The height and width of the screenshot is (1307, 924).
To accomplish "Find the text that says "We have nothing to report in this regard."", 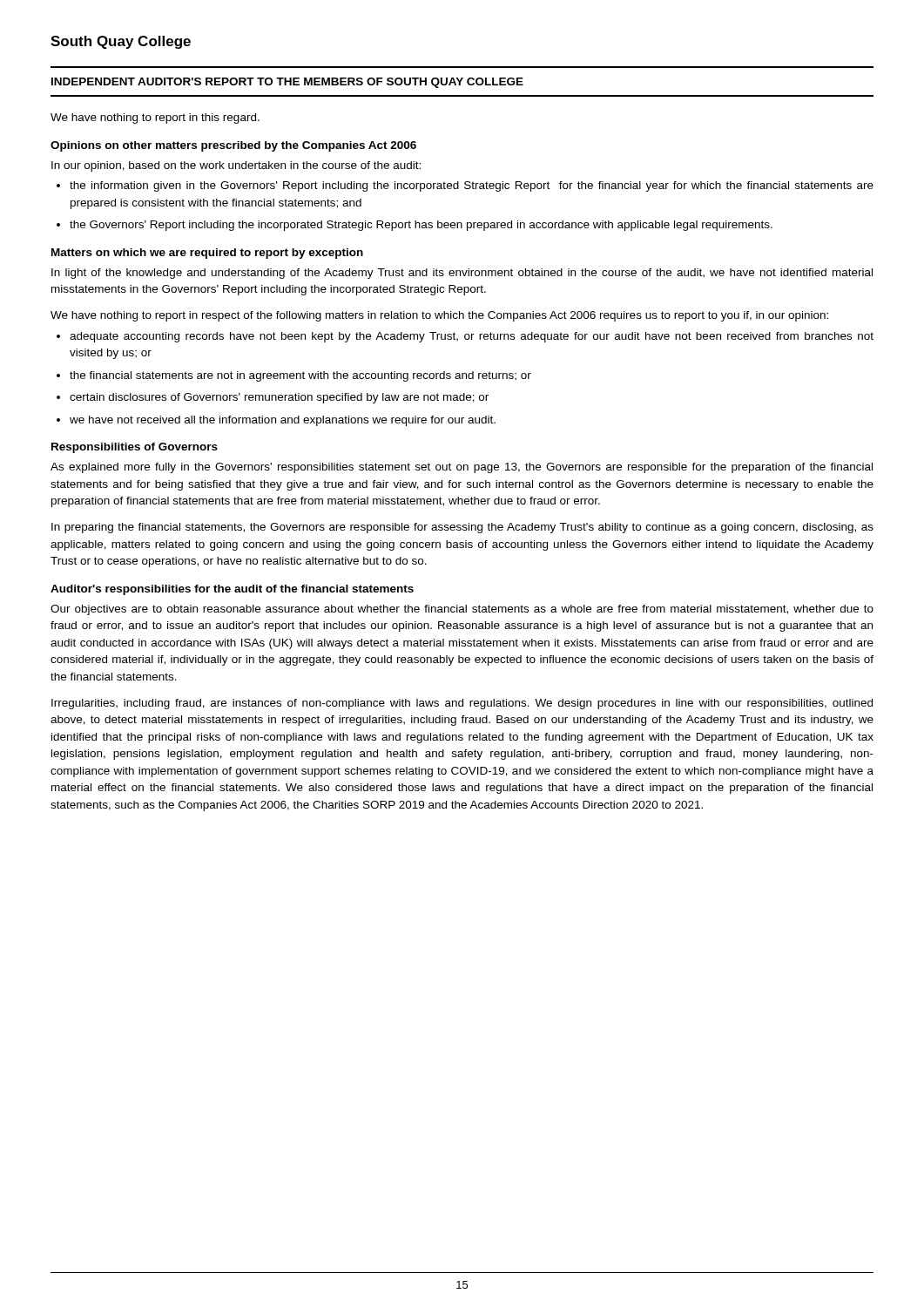I will coord(155,119).
